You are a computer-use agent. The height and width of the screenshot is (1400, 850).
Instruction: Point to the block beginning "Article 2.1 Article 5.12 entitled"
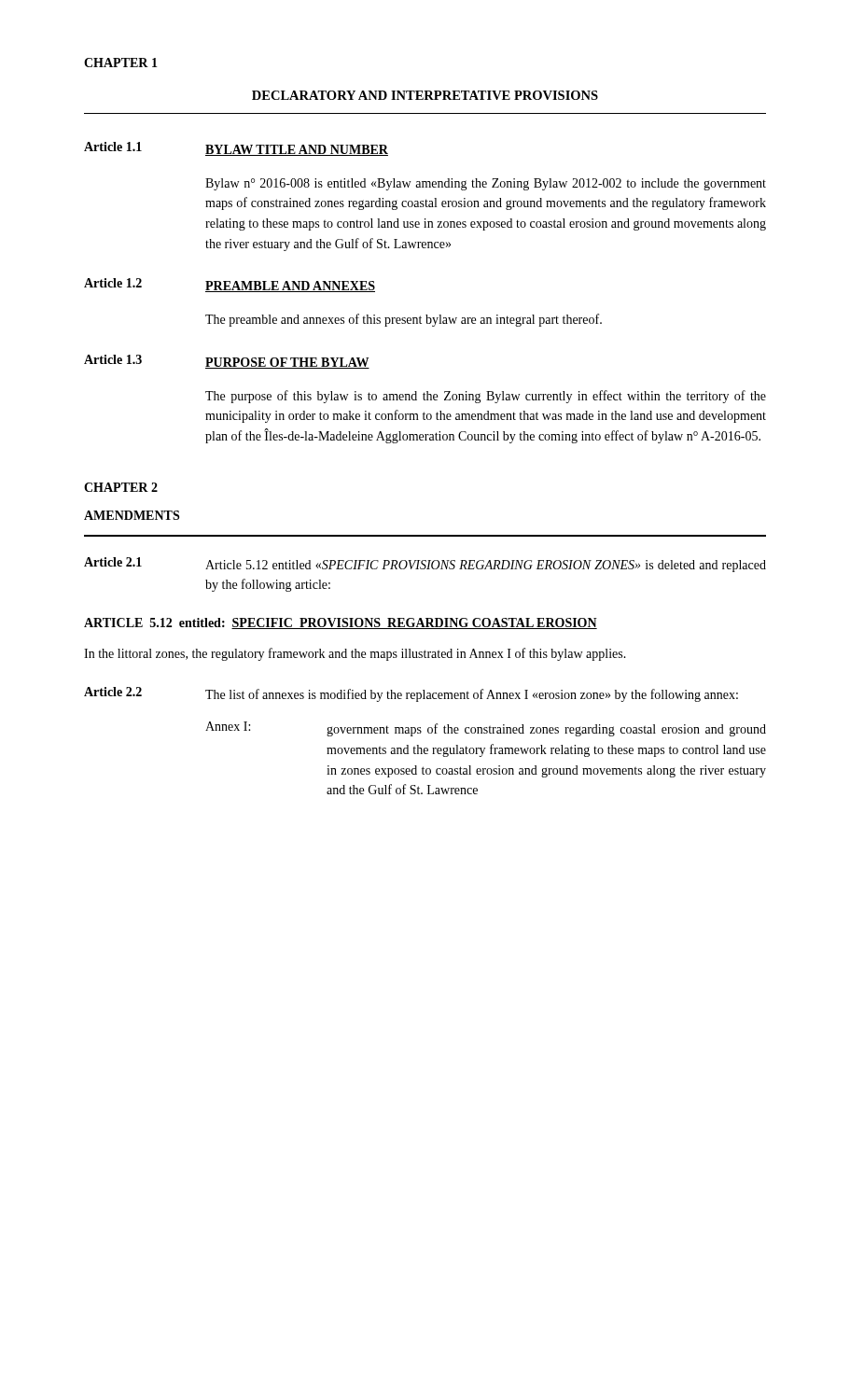click(425, 575)
